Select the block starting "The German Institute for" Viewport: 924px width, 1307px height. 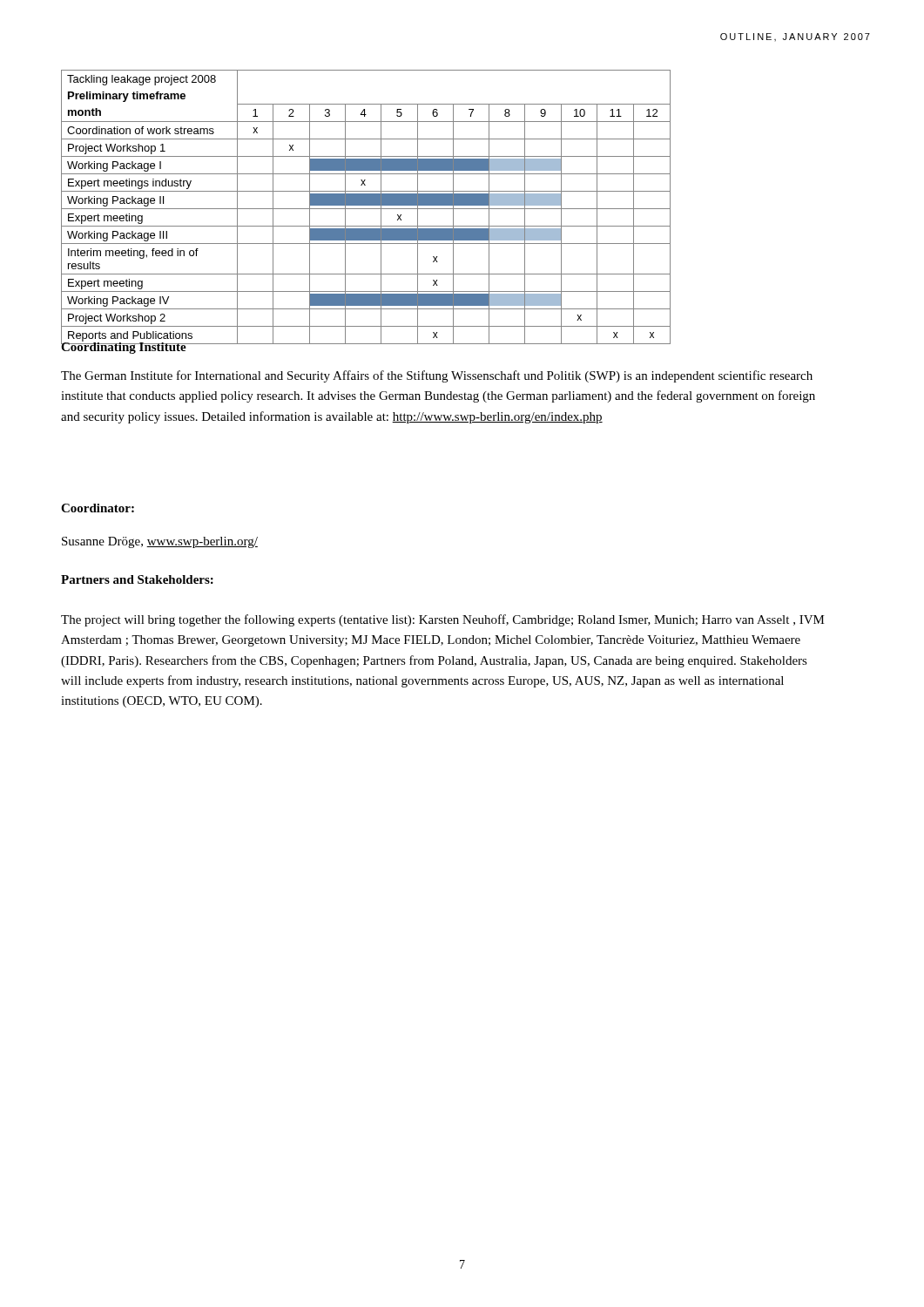pos(438,396)
